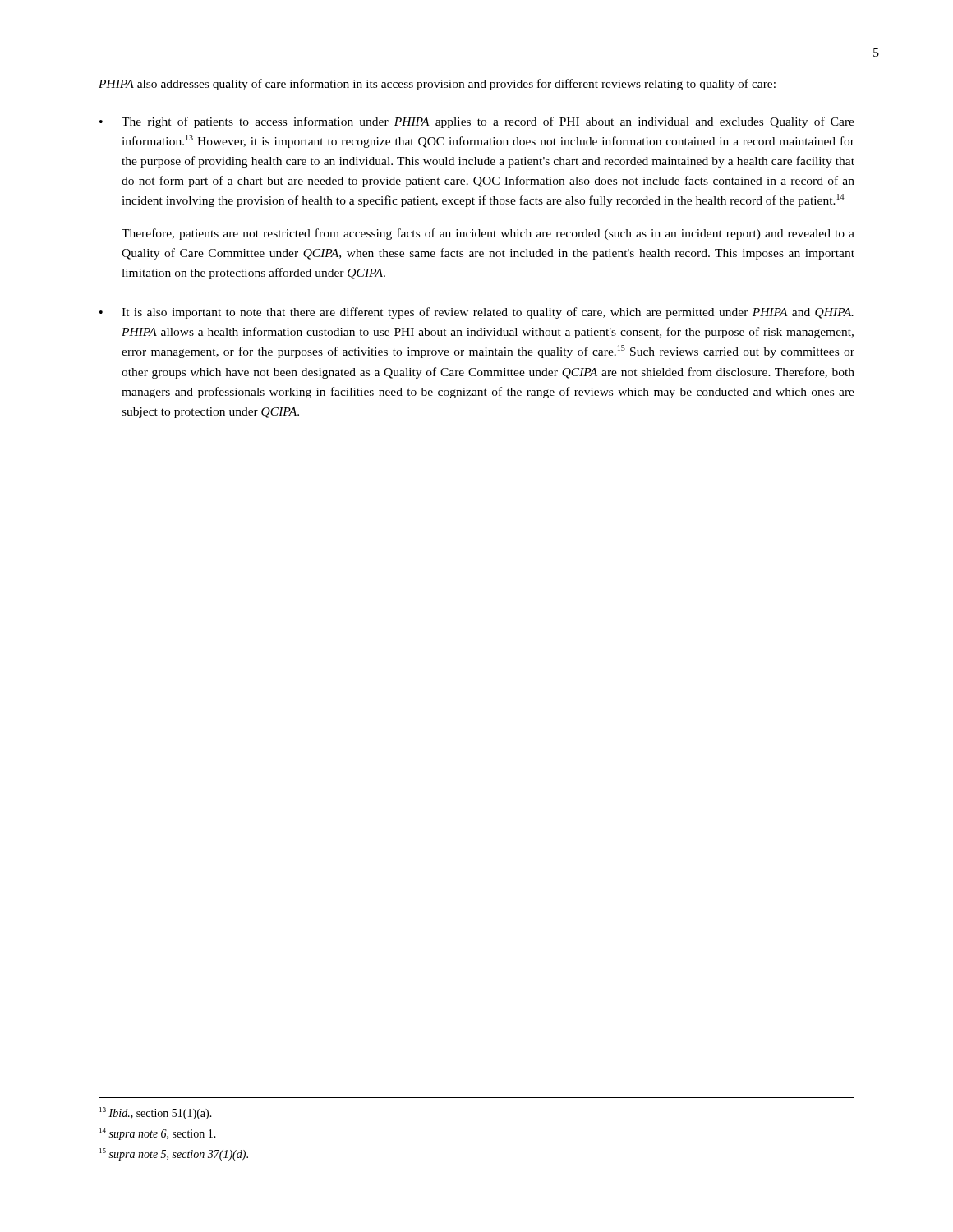Point to the text block starting "• It is"

click(476, 362)
